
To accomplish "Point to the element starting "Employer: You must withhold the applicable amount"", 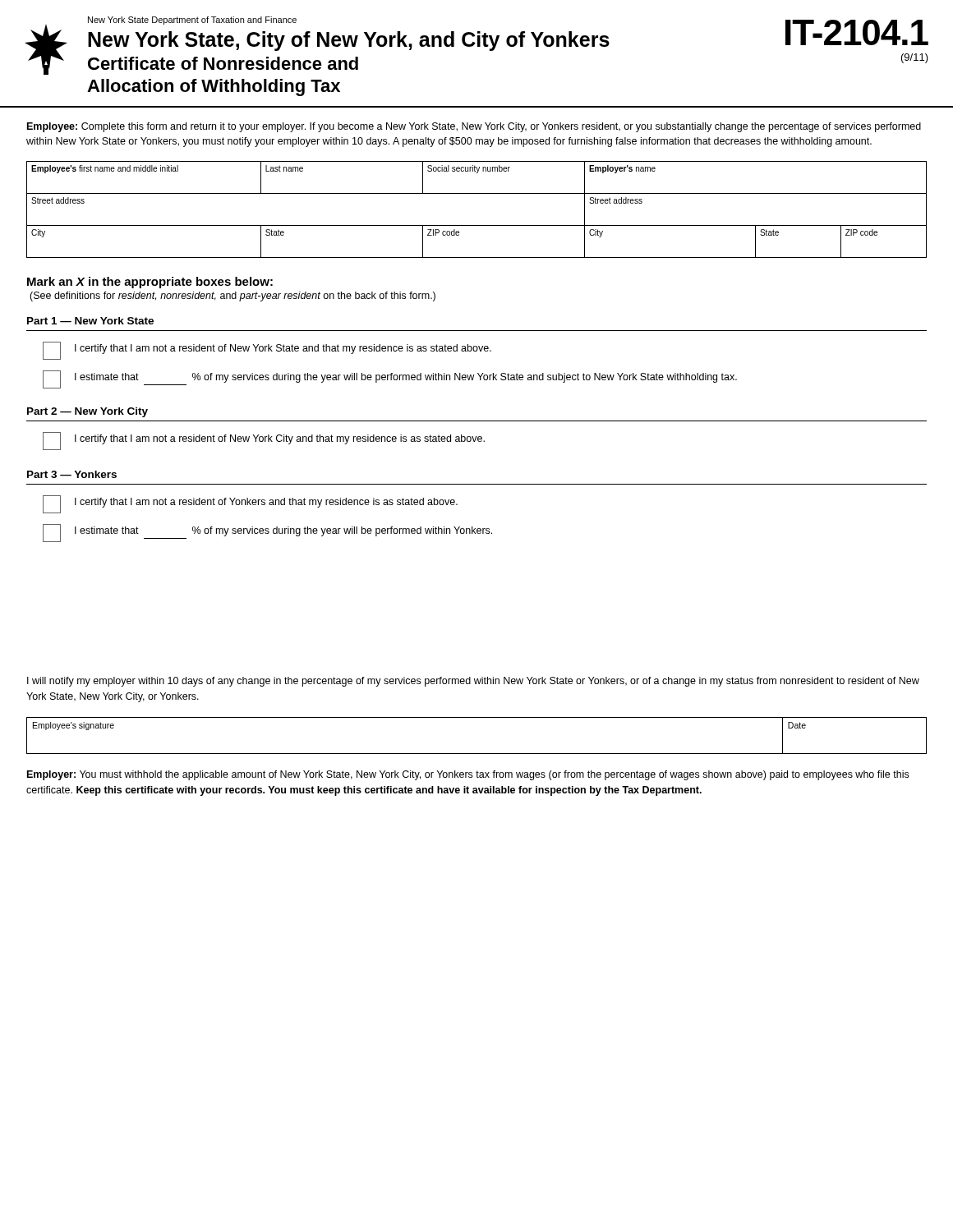I will pyautogui.click(x=468, y=782).
